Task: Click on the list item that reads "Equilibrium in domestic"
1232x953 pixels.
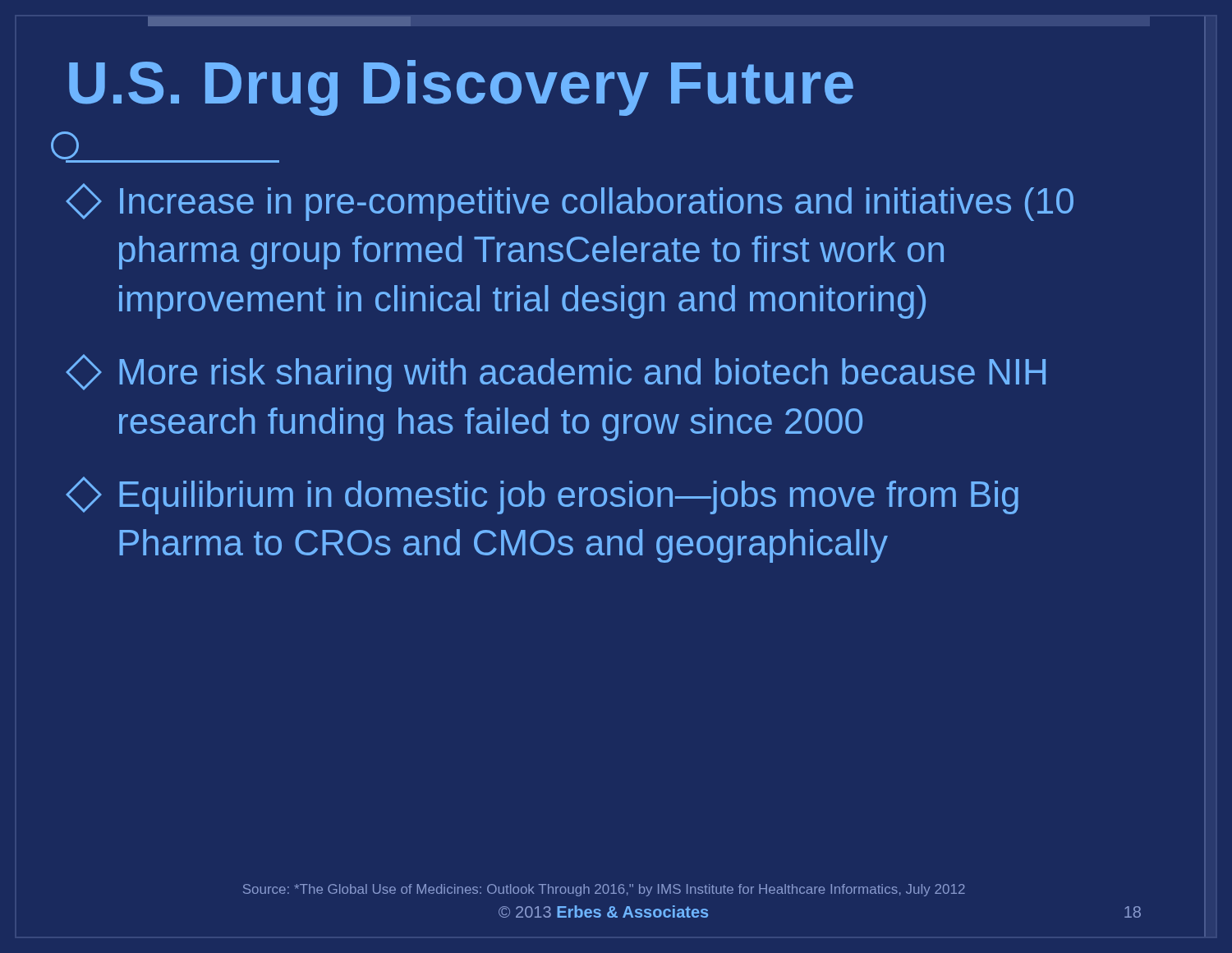Action: click(604, 519)
